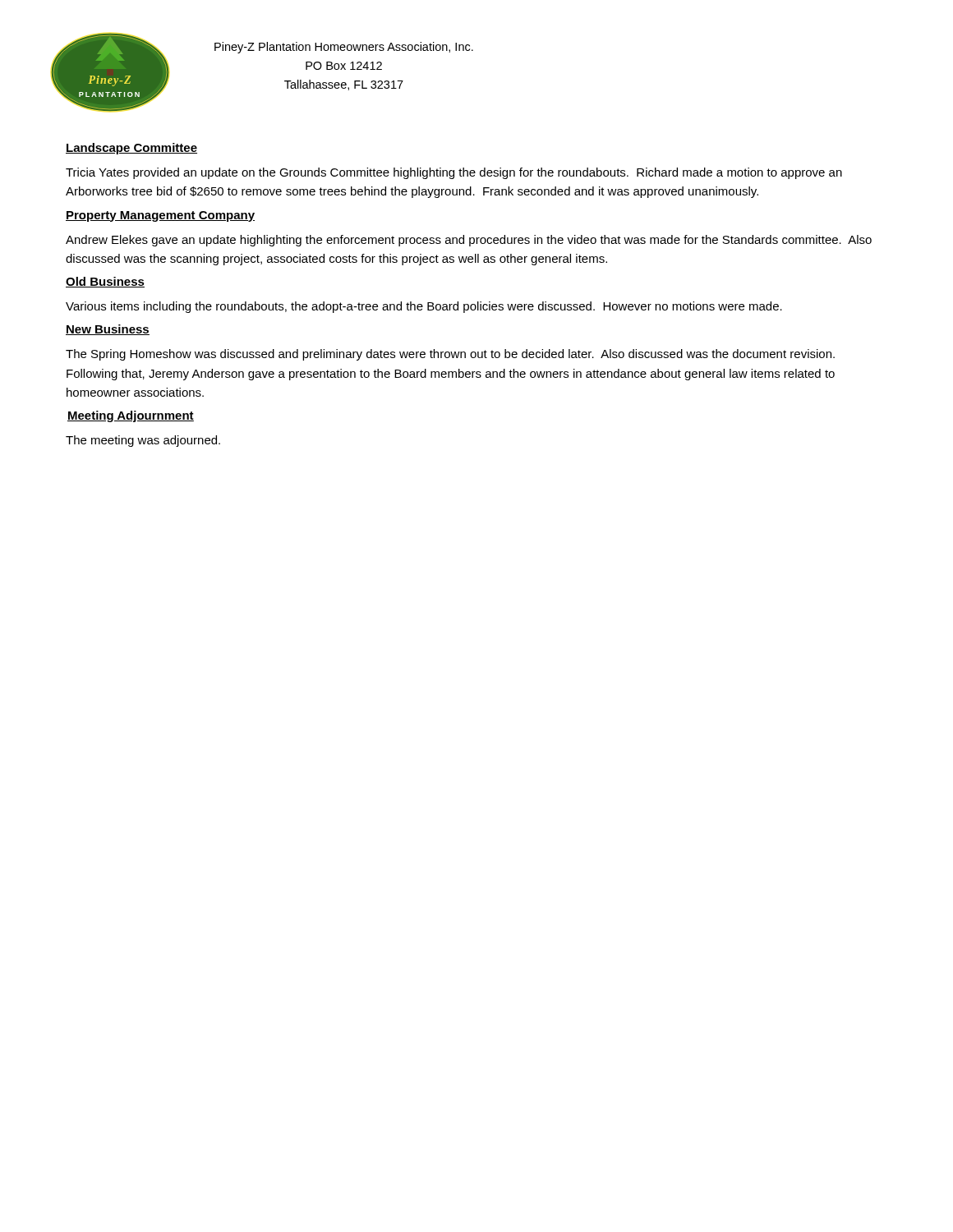The width and height of the screenshot is (953, 1232).
Task: Find the text block starting "Property Management Company"
Action: coord(160,214)
